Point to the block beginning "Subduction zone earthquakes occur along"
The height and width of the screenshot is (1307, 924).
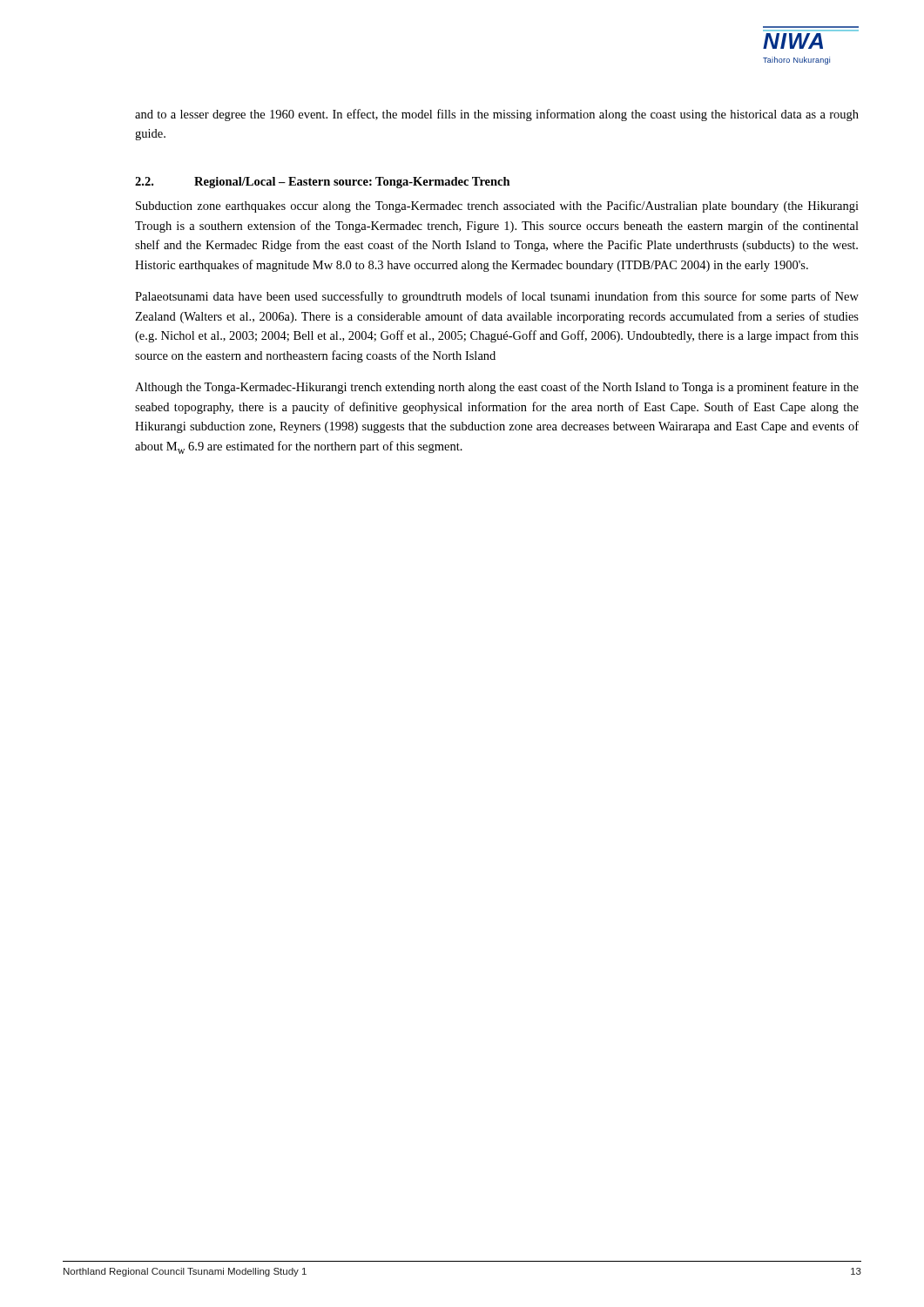497,235
